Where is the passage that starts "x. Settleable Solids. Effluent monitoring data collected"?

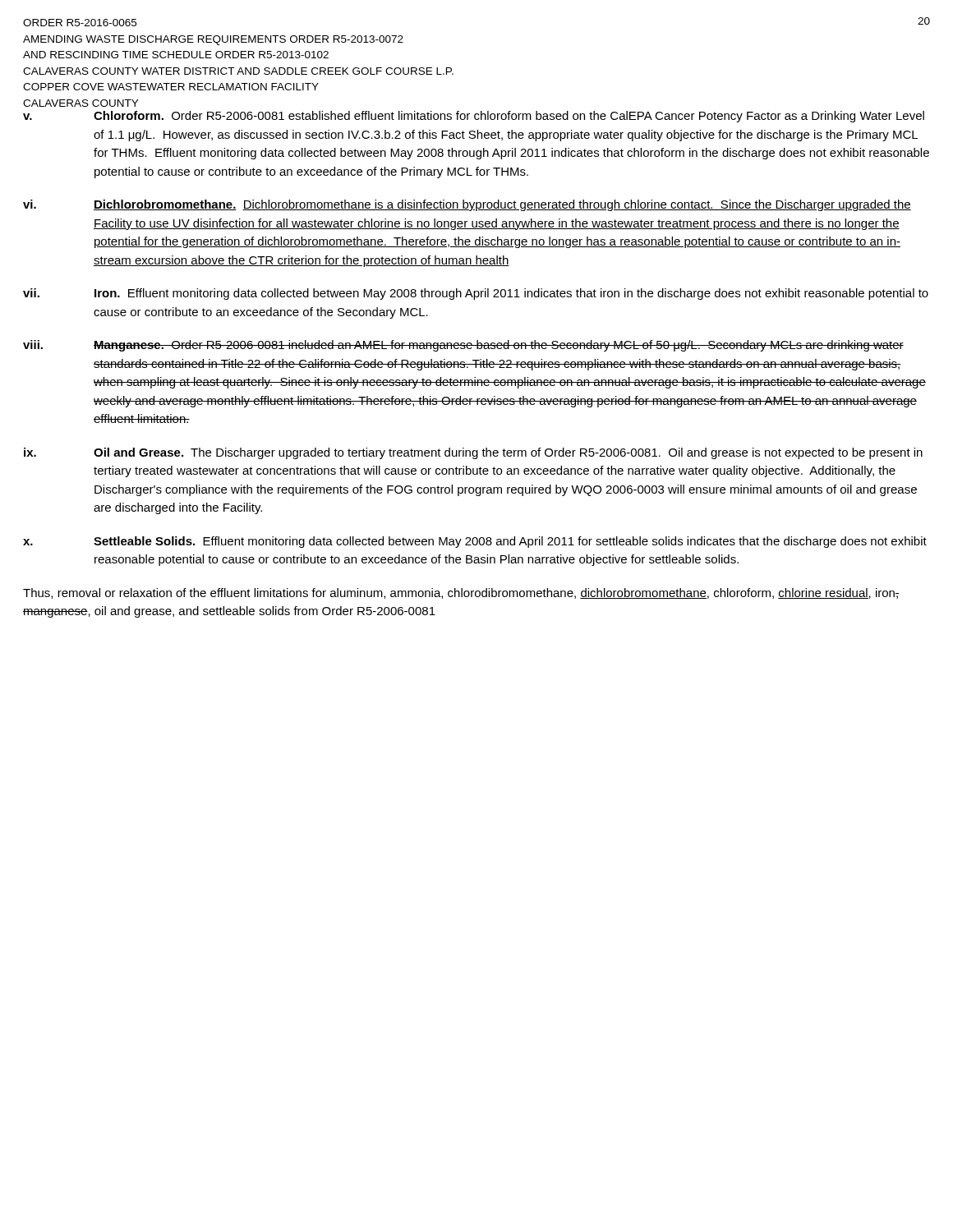pos(476,550)
